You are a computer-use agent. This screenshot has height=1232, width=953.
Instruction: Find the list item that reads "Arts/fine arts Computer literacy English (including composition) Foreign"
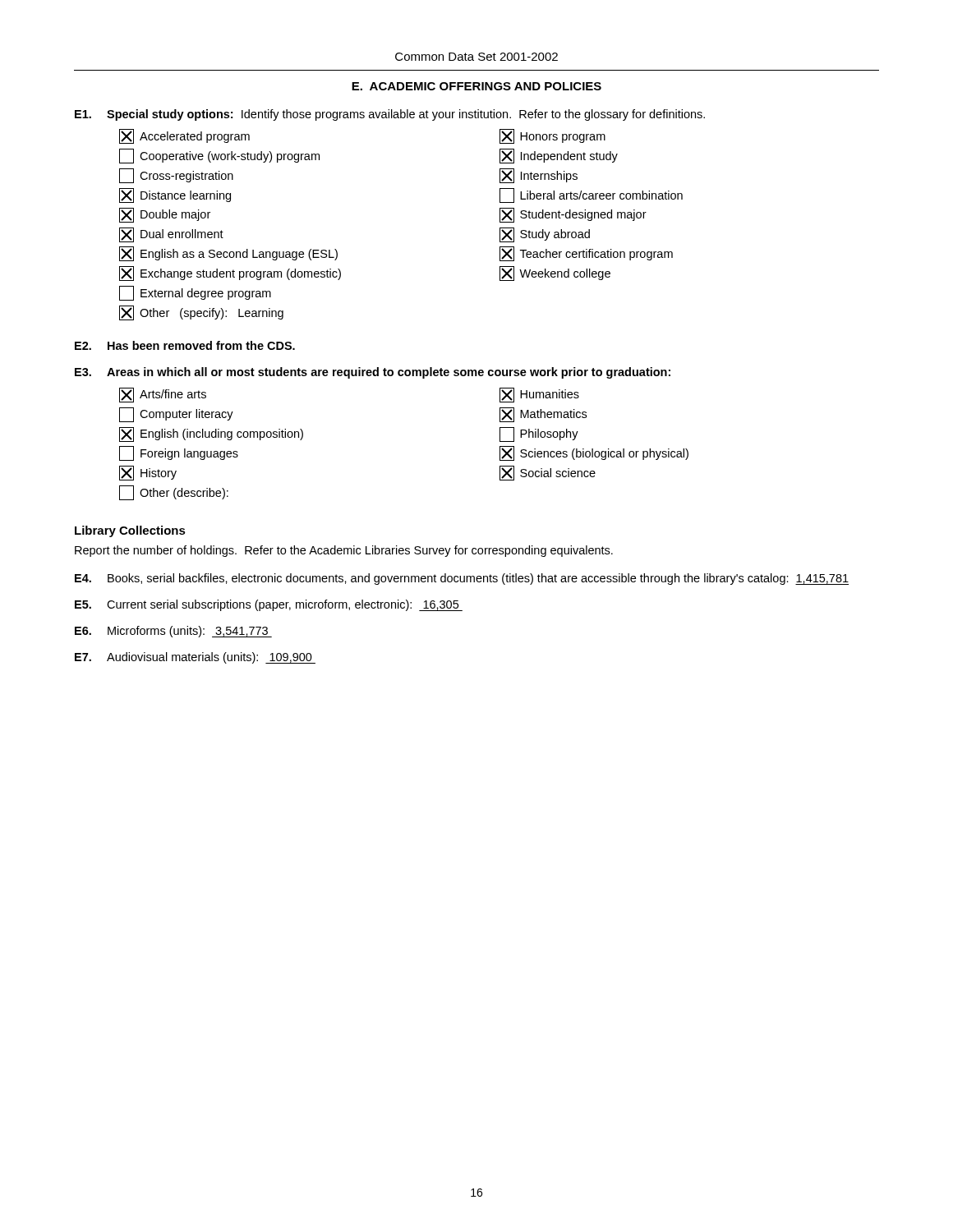[499, 446]
